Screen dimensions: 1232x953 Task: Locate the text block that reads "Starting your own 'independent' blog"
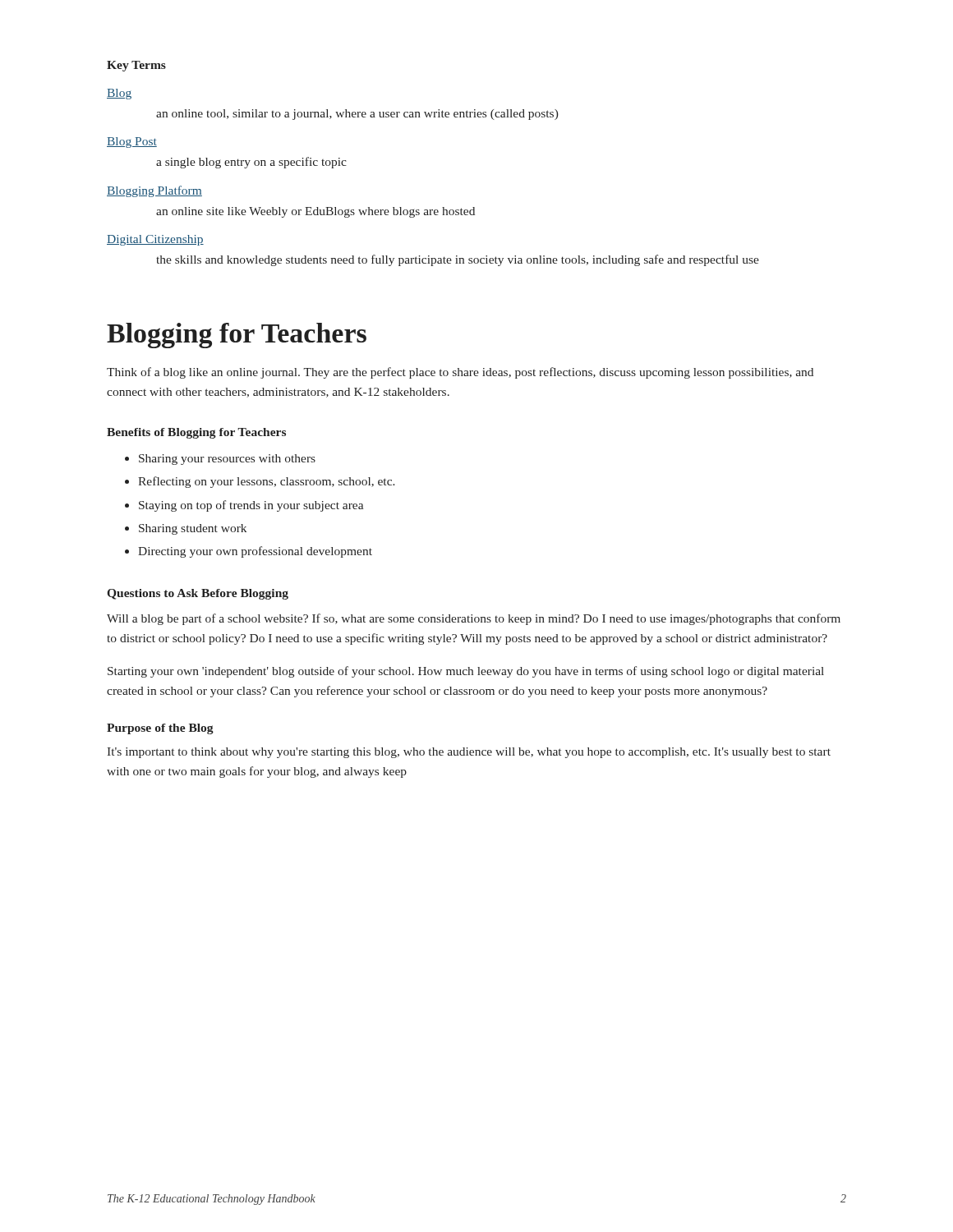coord(466,680)
